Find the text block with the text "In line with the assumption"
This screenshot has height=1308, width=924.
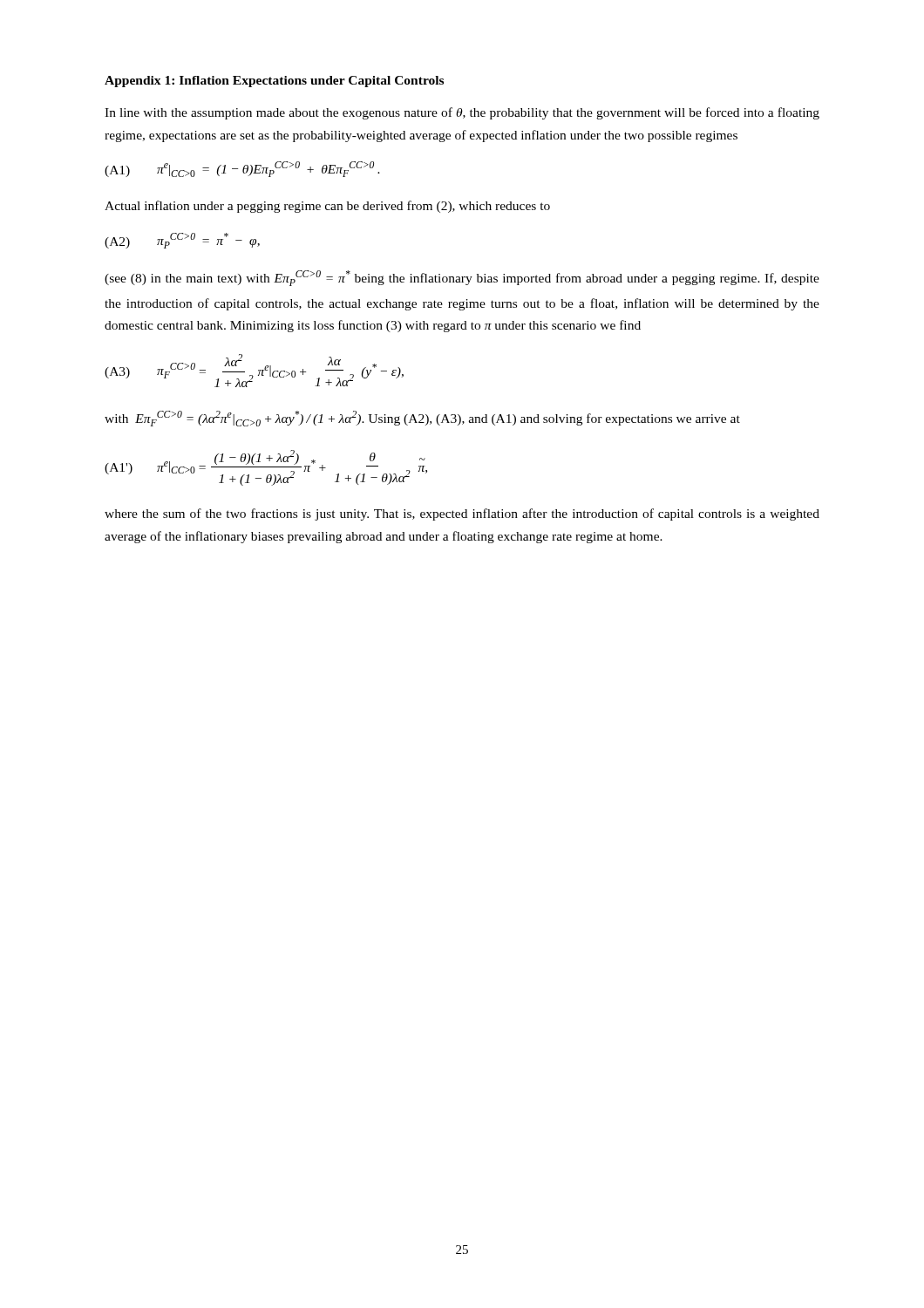[462, 123]
